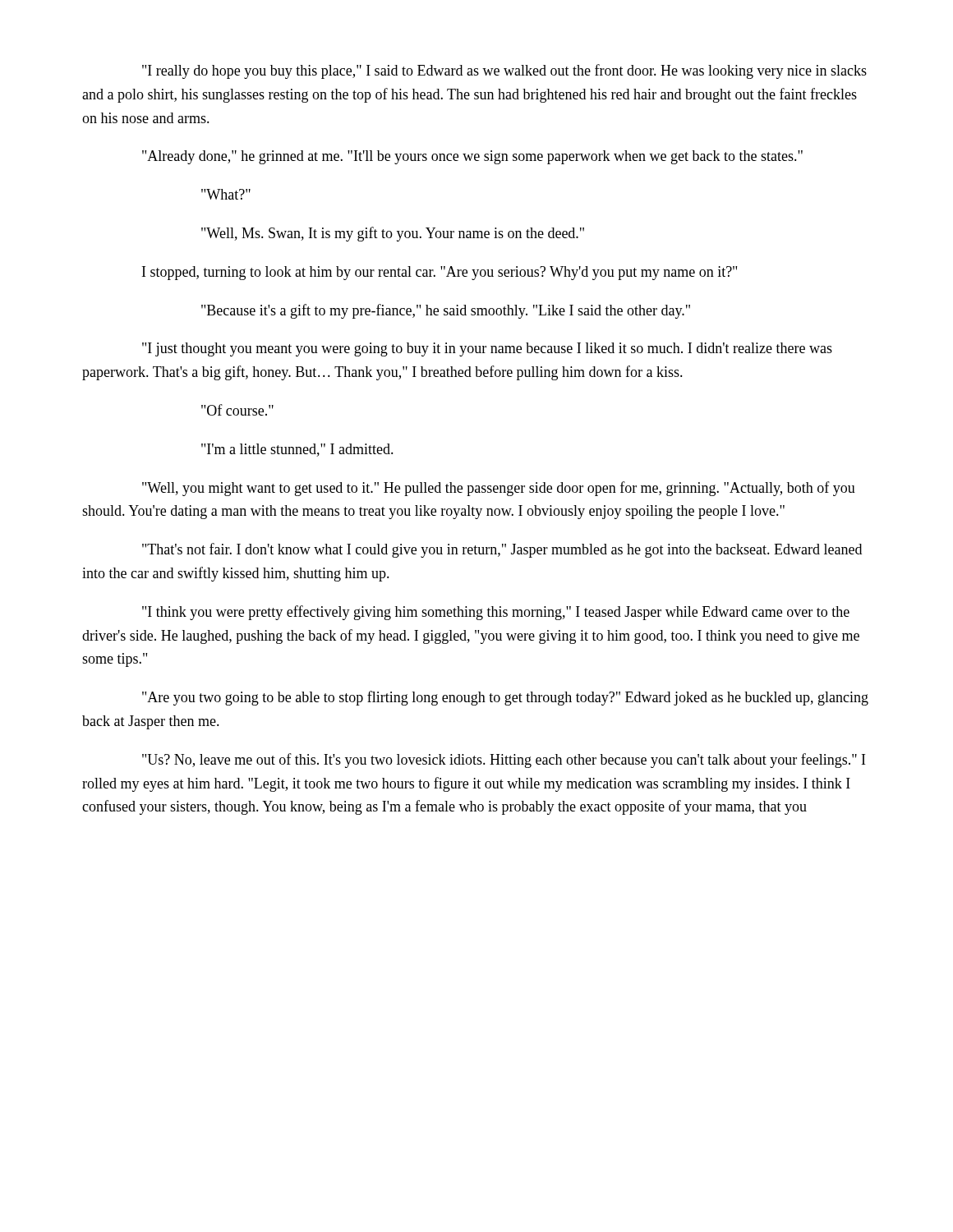Select the text block with the text ""I really do"
Image resolution: width=953 pixels, height=1232 pixels.
(476, 95)
